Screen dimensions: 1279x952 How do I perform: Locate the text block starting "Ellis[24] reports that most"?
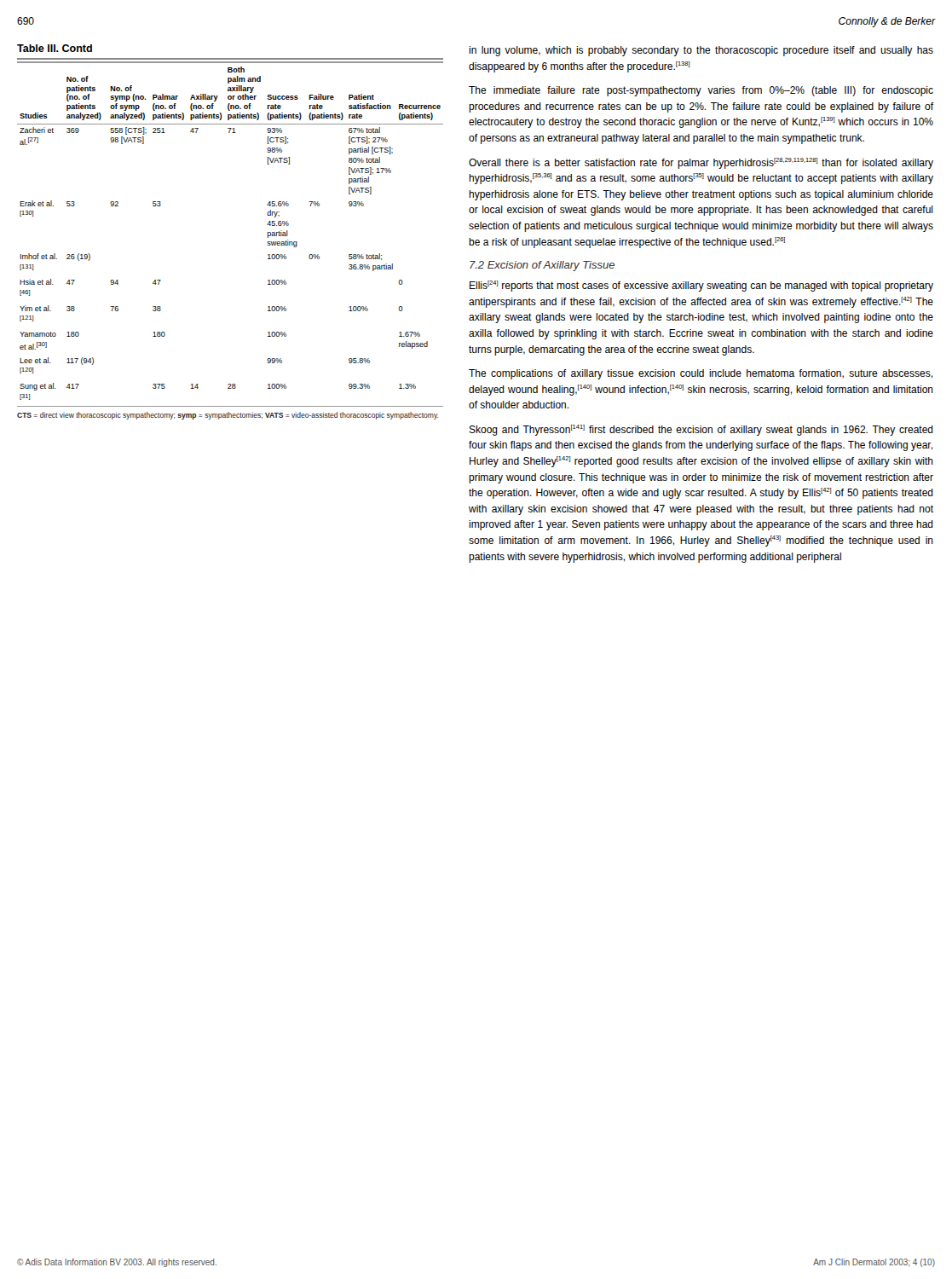(x=701, y=317)
